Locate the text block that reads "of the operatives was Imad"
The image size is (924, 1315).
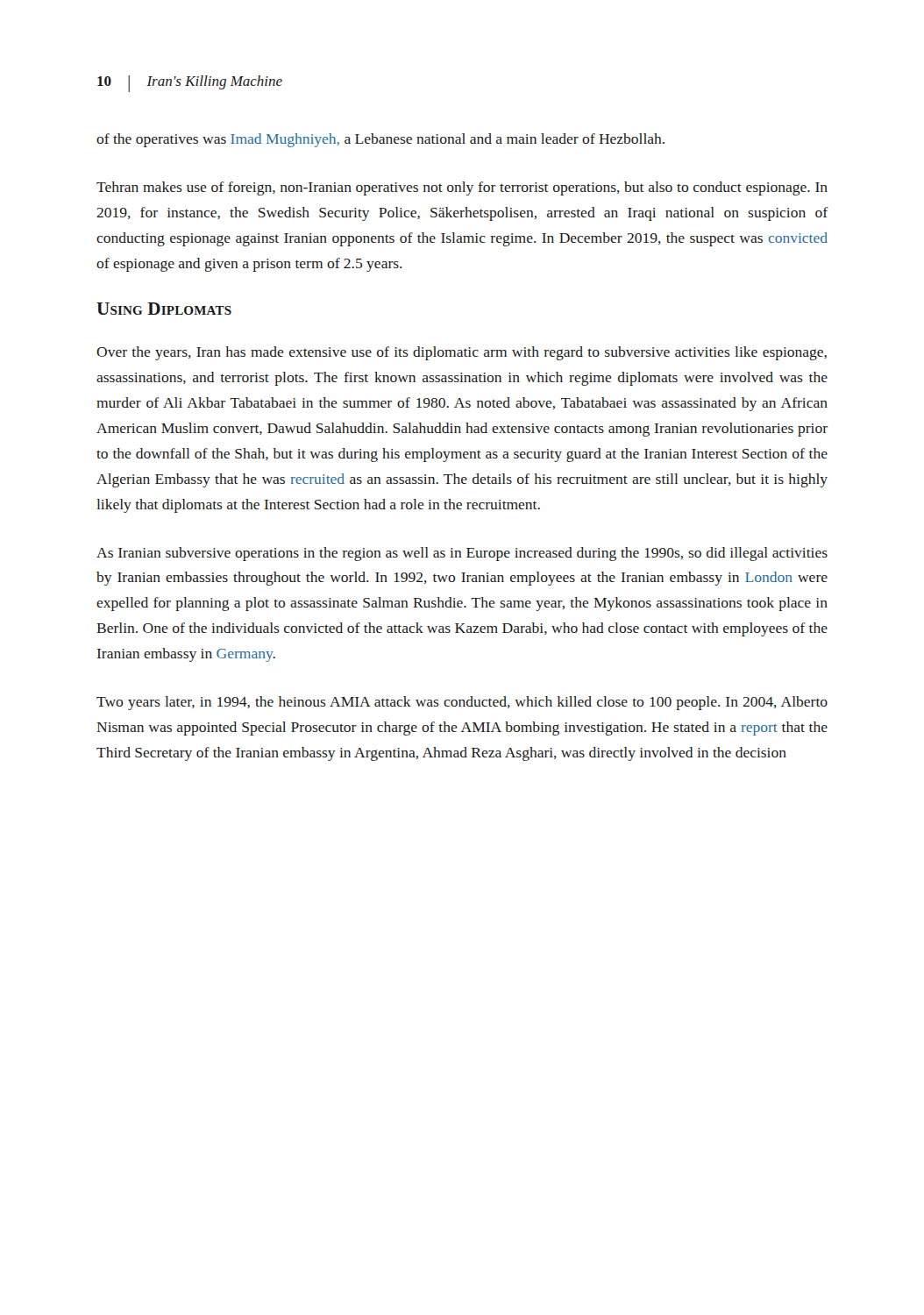coord(381,139)
